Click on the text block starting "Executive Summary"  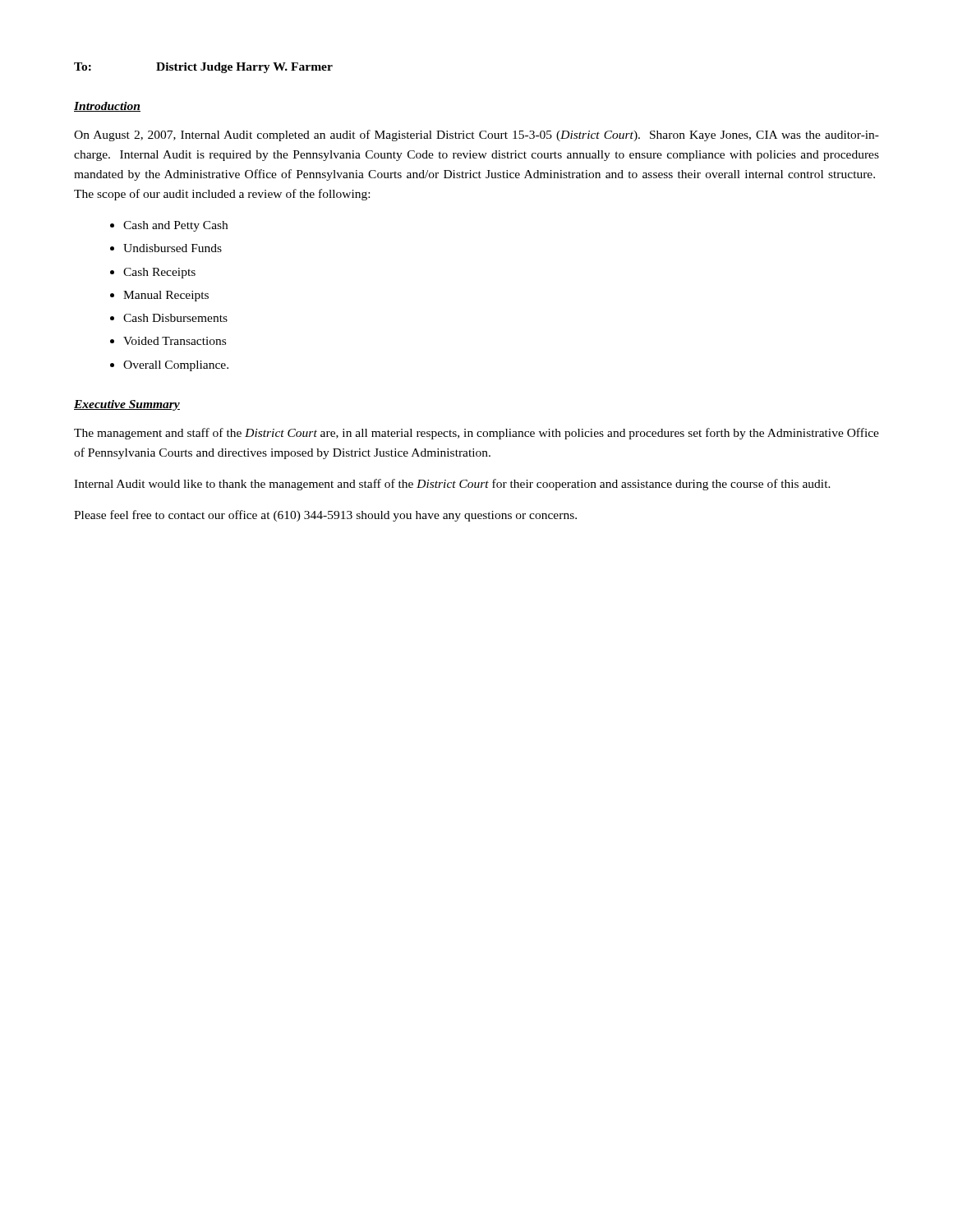(x=127, y=404)
